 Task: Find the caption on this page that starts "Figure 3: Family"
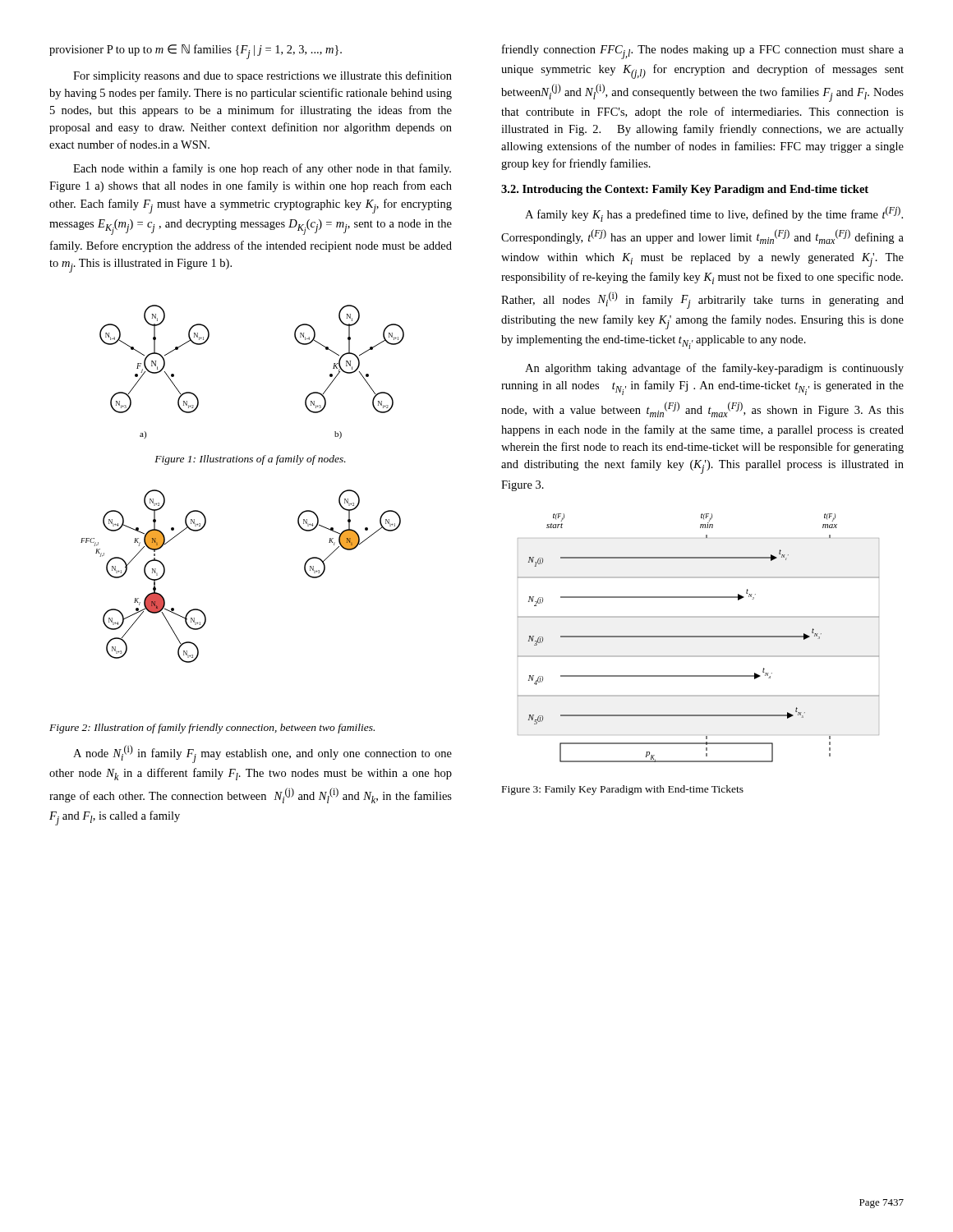pos(622,789)
